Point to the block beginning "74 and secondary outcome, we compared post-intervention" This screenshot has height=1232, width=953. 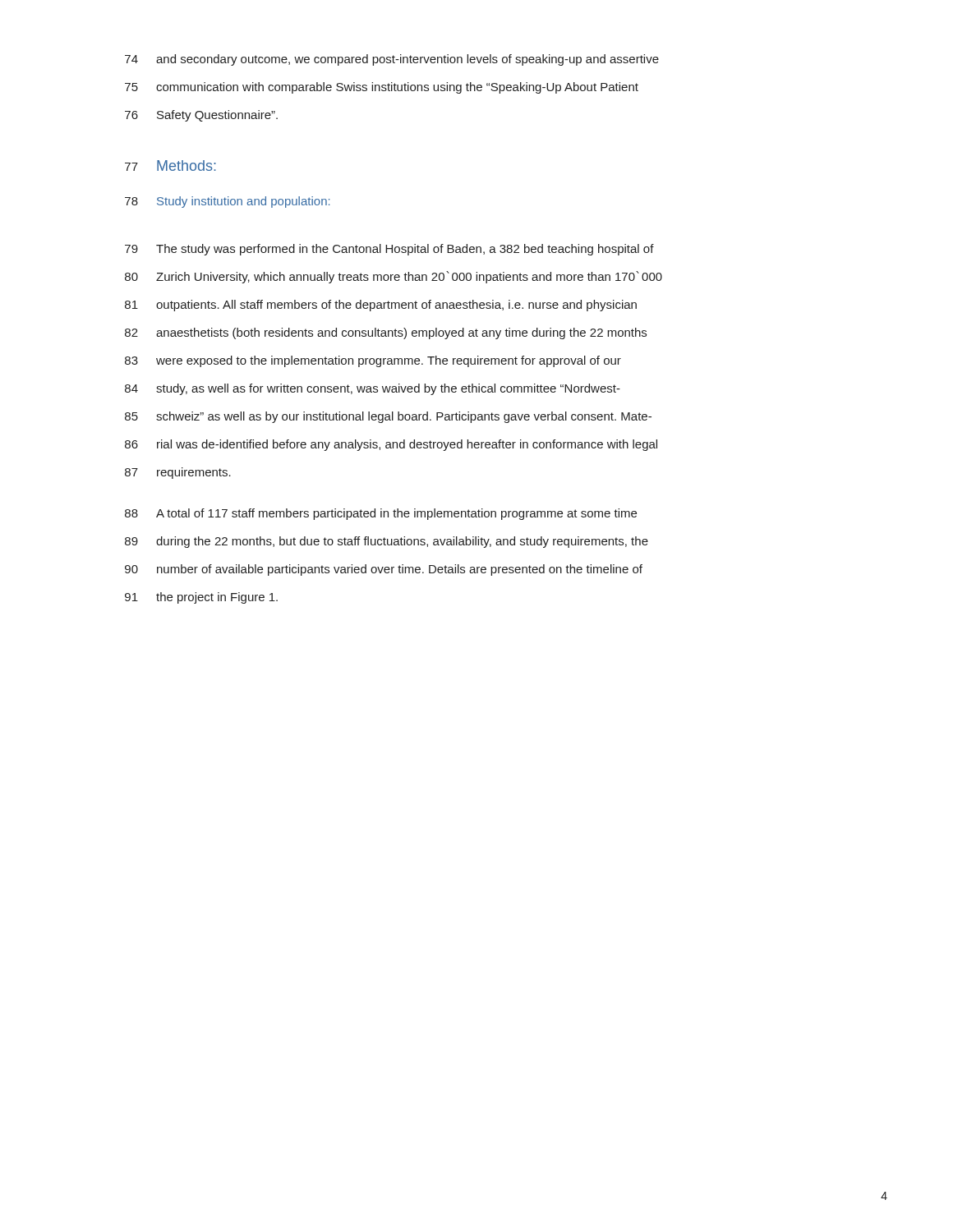tap(379, 59)
